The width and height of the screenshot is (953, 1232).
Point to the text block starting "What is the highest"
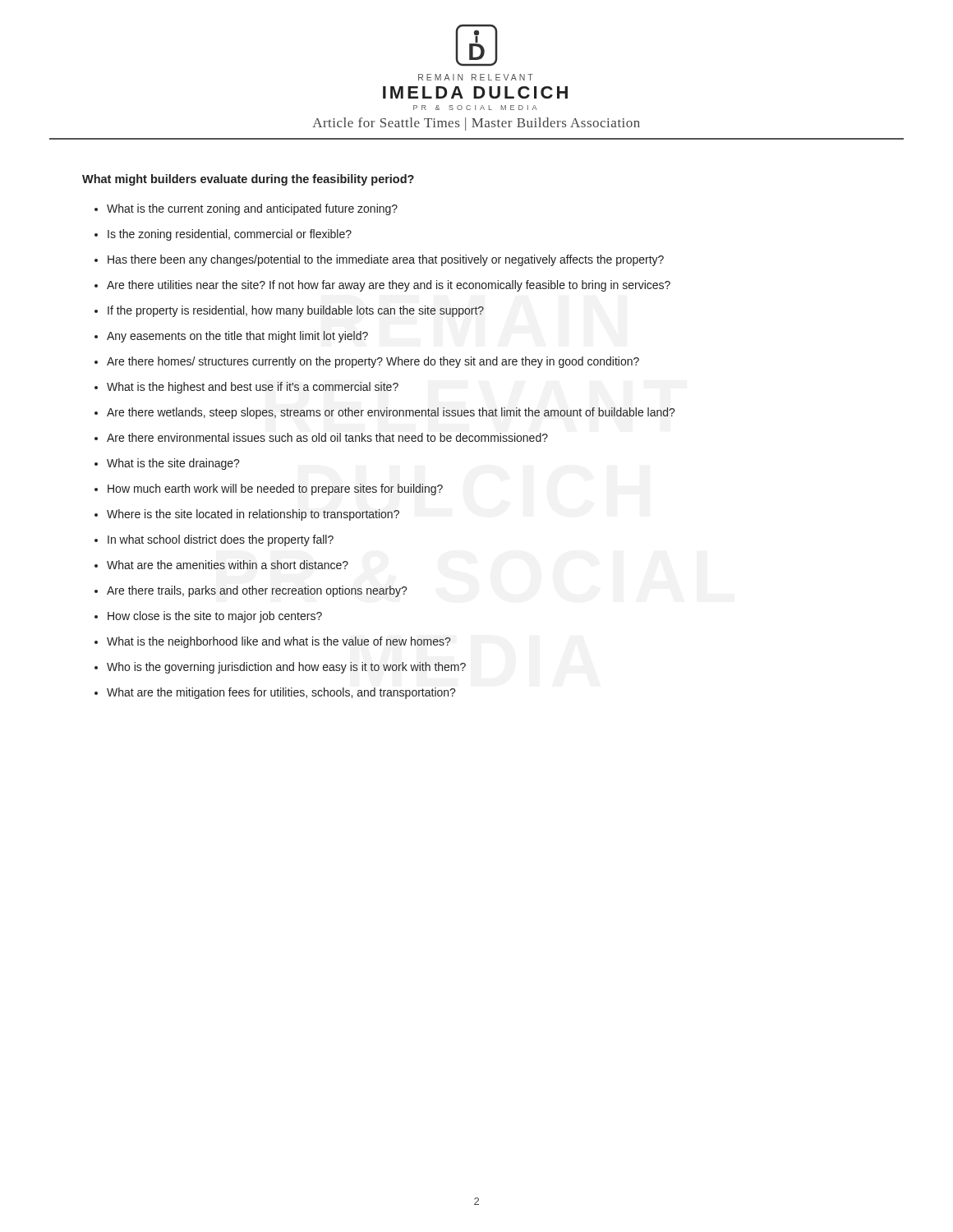click(x=253, y=387)
